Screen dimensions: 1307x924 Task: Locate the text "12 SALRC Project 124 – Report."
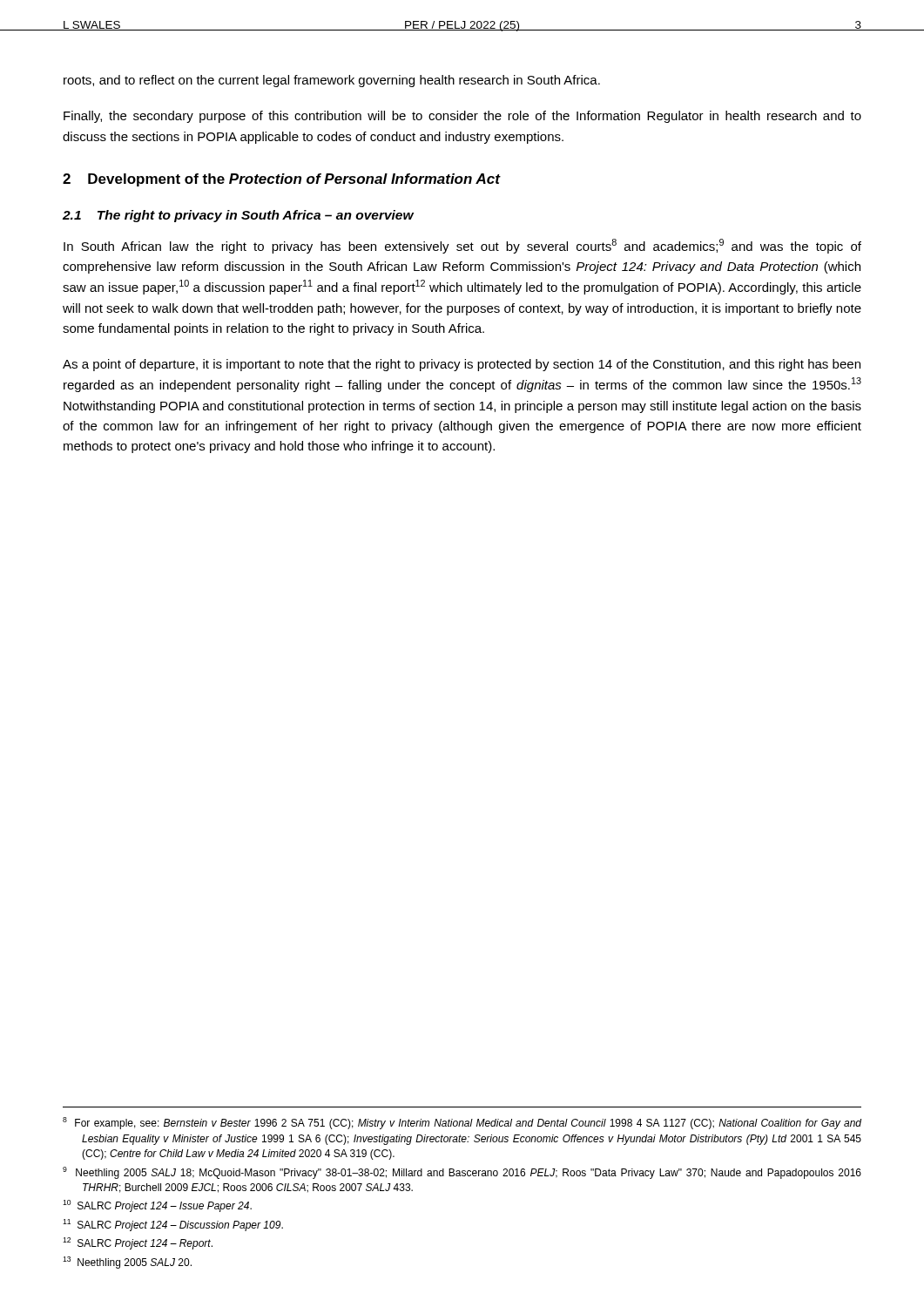click(x=138, y=1243)
